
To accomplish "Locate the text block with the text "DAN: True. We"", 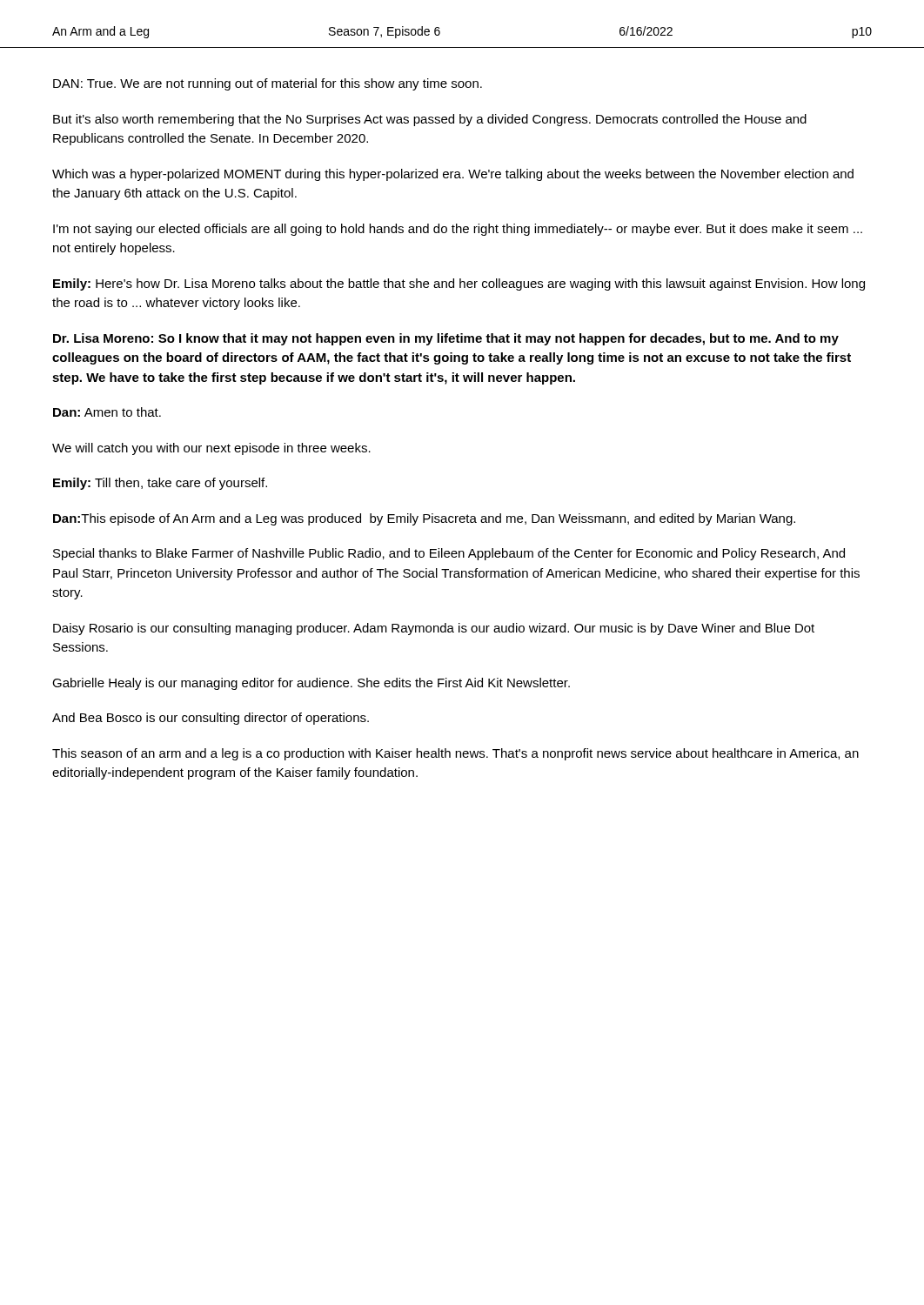I will pyautogui.click(x=462, y=84).
